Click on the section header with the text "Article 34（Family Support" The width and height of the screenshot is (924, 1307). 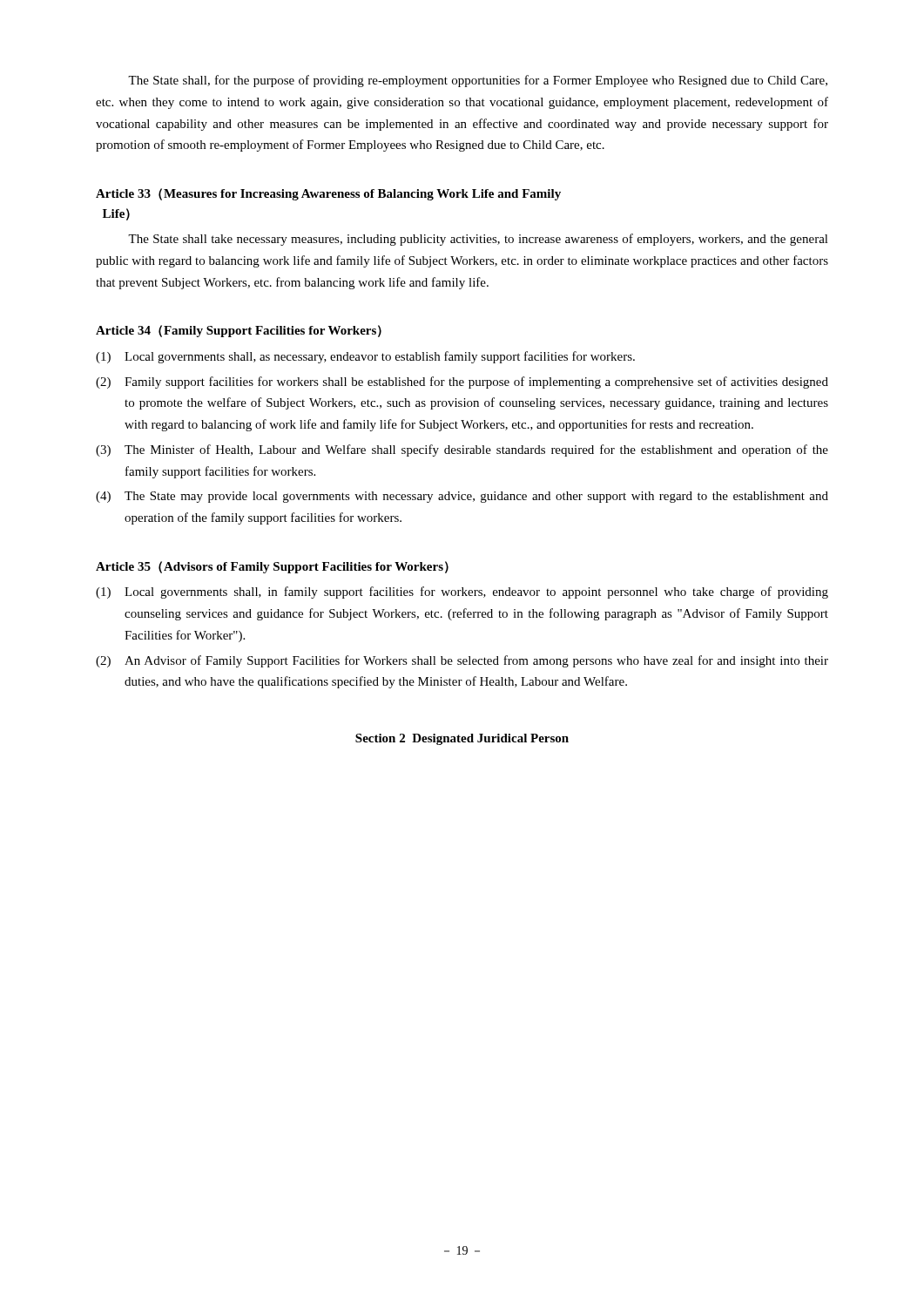(x=243, y=330)
